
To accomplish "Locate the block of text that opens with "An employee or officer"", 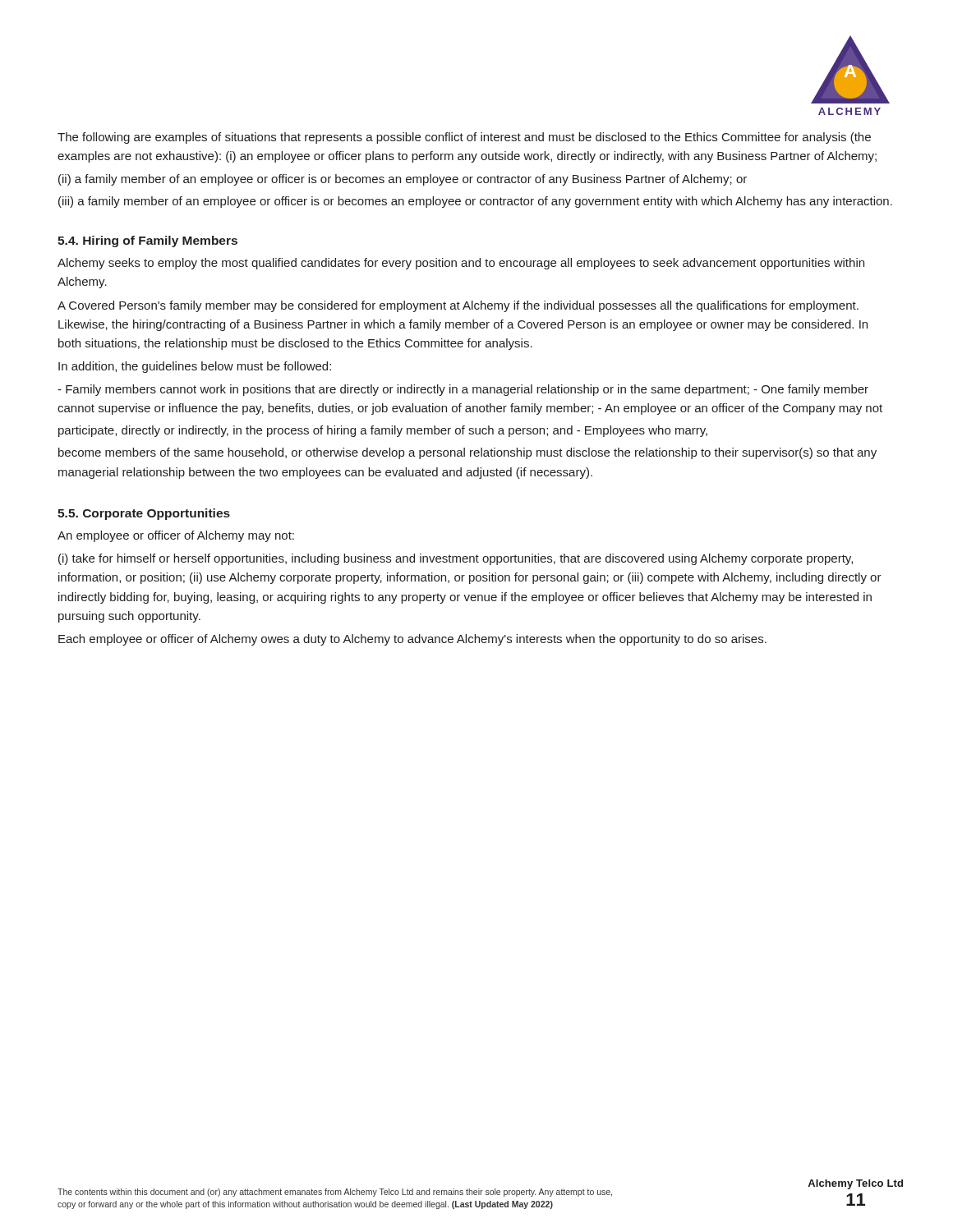I will [x=176, y=535].
